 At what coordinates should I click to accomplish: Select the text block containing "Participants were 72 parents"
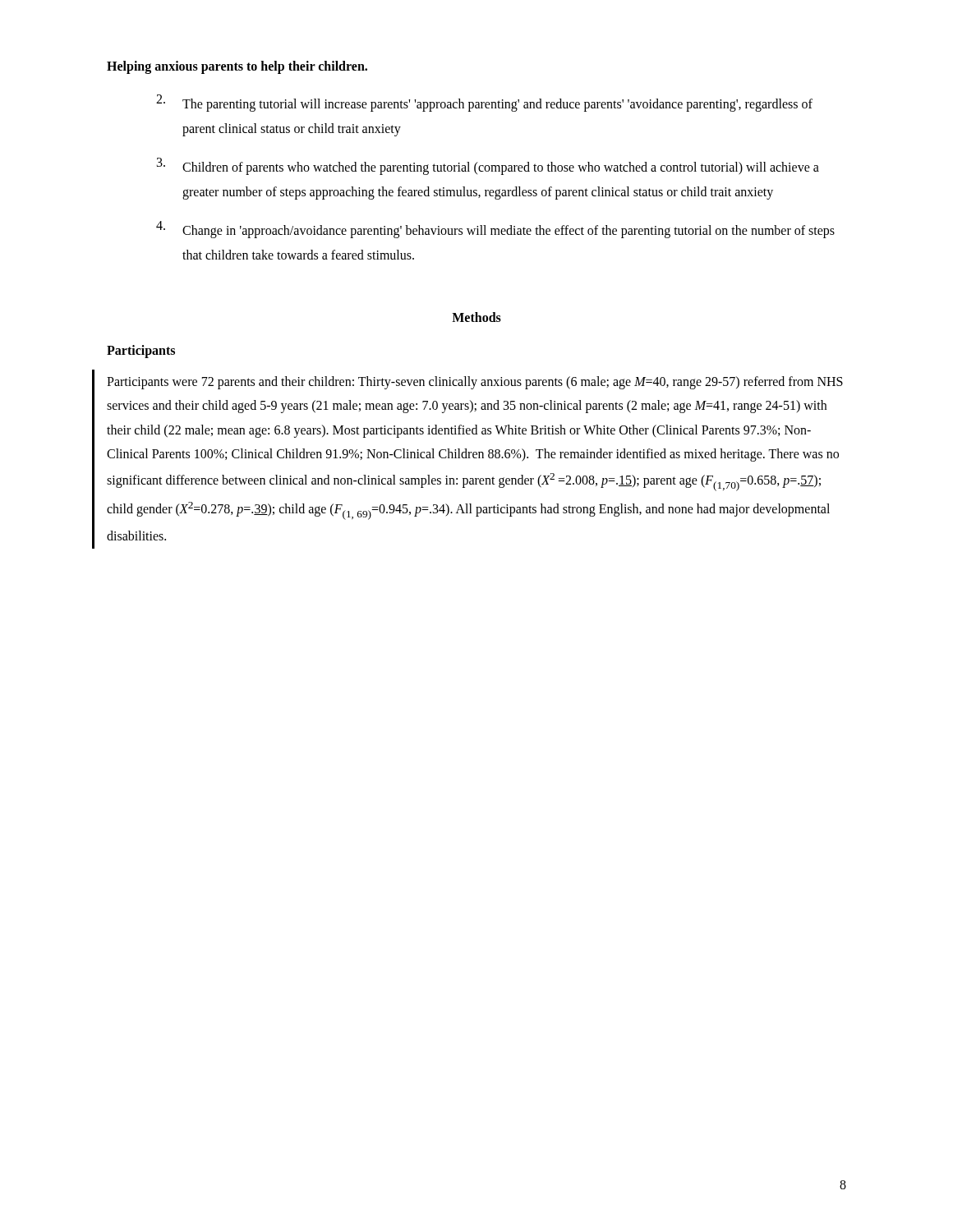pyautogui.click(x=475, y=459)
